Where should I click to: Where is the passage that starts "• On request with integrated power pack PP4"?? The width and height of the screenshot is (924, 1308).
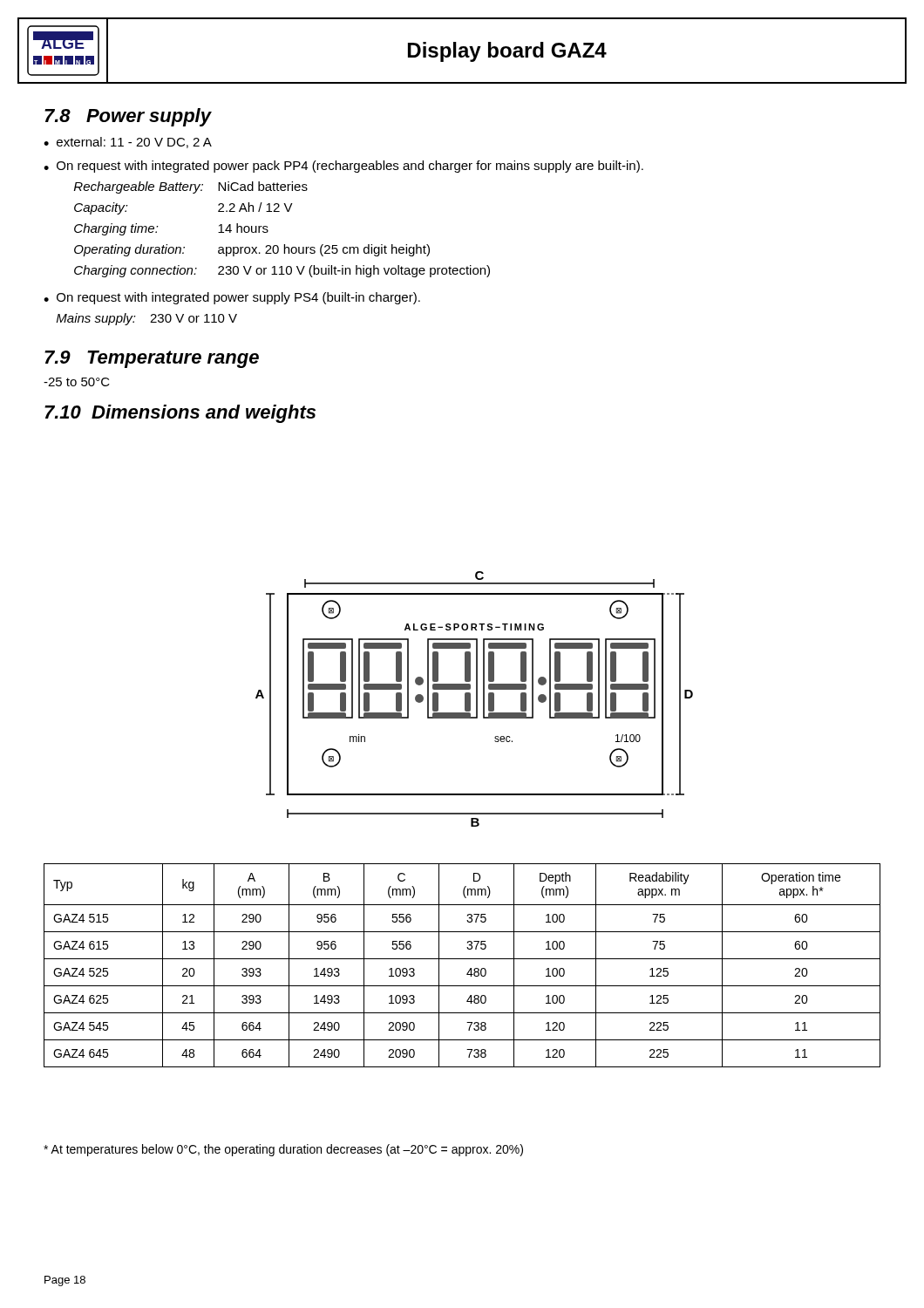343,167
